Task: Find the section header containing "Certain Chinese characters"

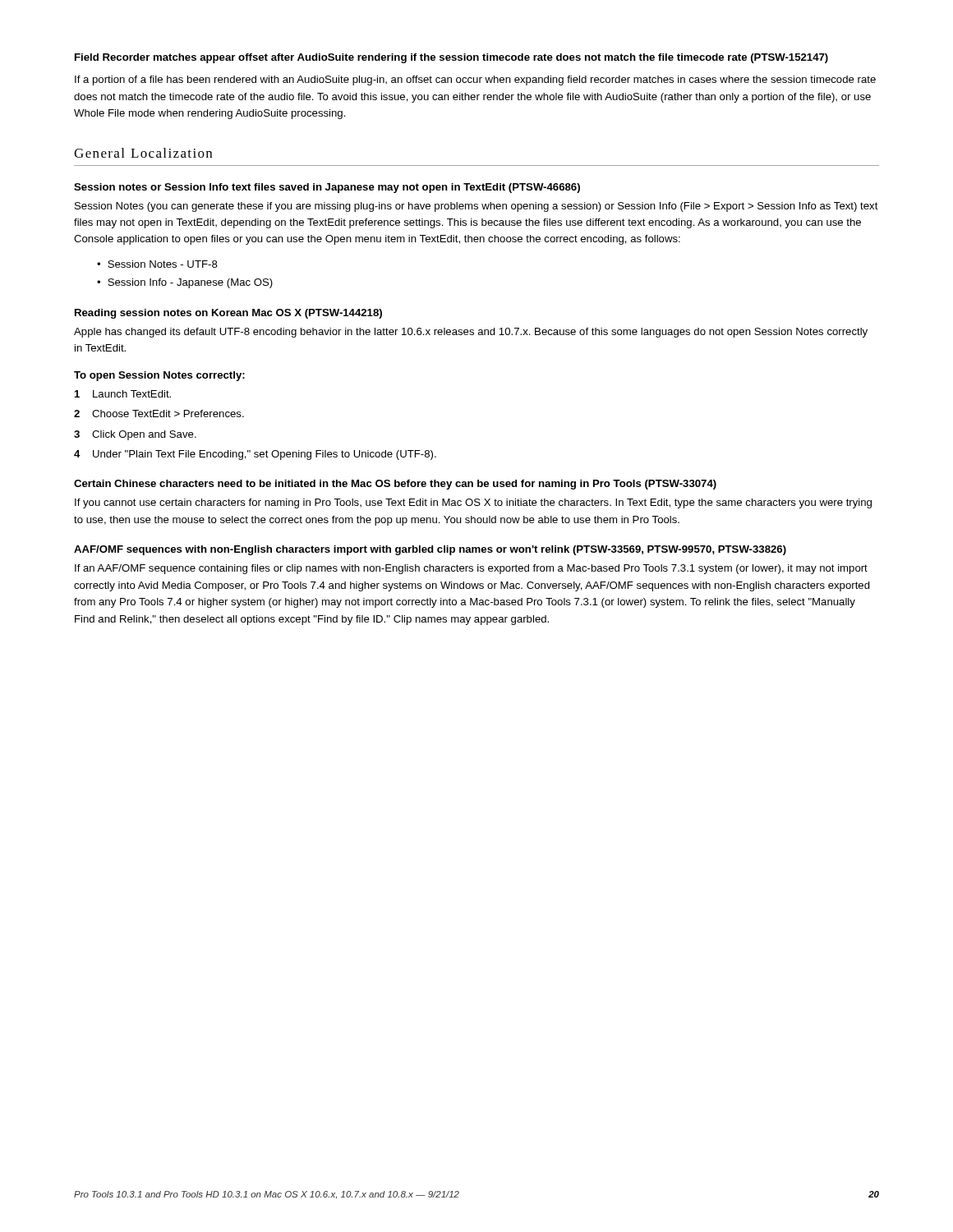Action: (395, 484)
